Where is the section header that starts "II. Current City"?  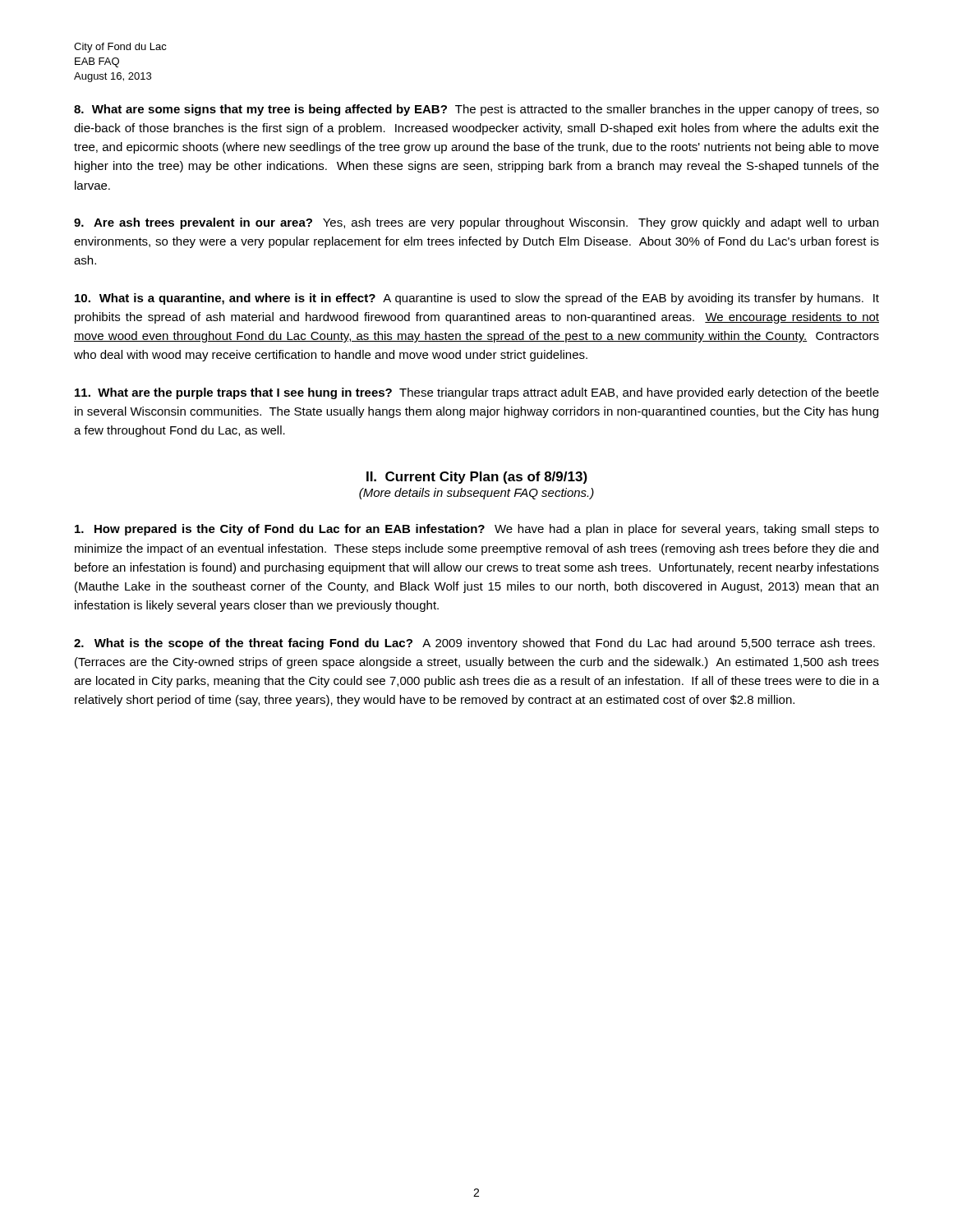(x=476, y=484)
